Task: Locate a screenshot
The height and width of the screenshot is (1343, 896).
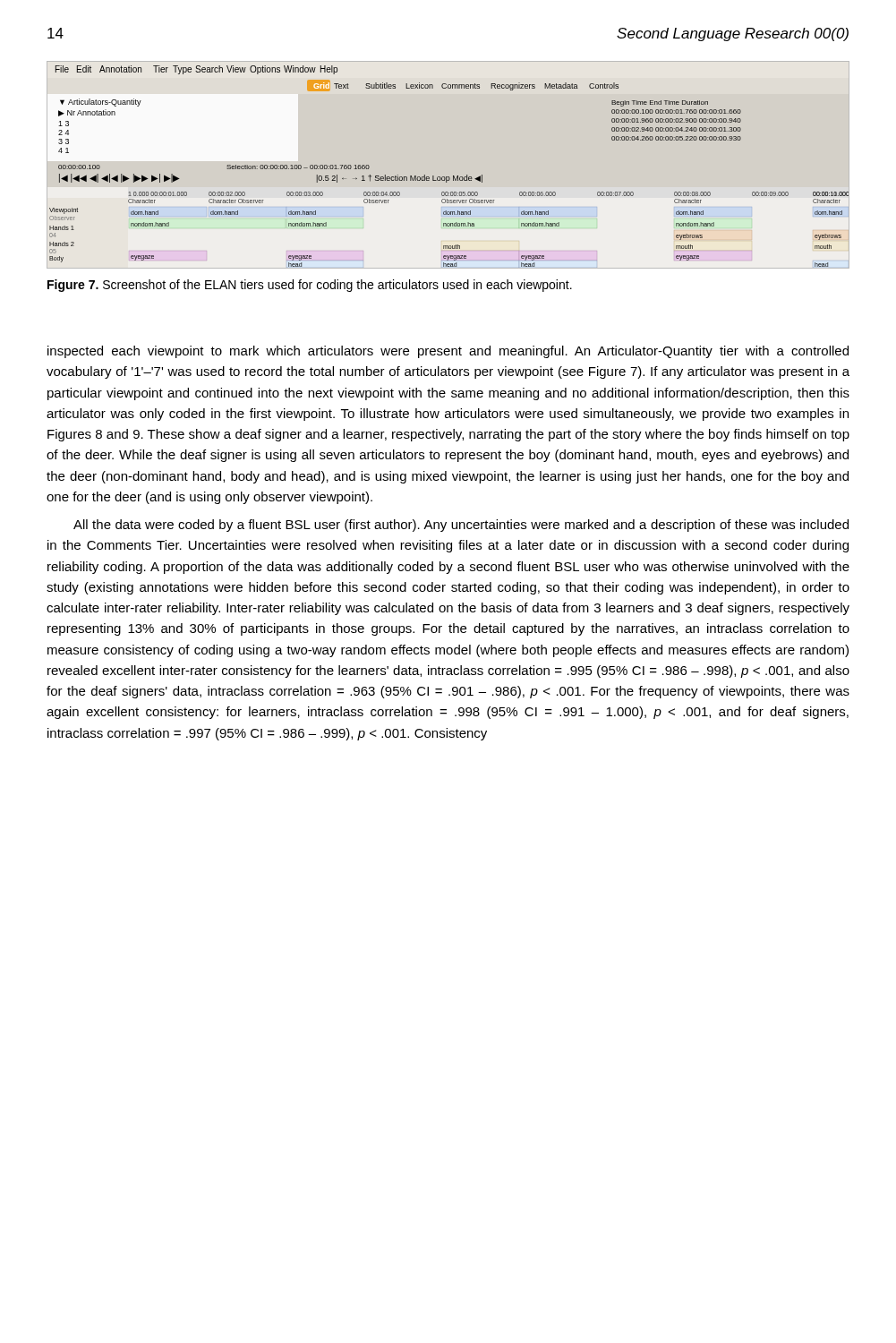Action: pyautogui.click(x=448, y=165)
